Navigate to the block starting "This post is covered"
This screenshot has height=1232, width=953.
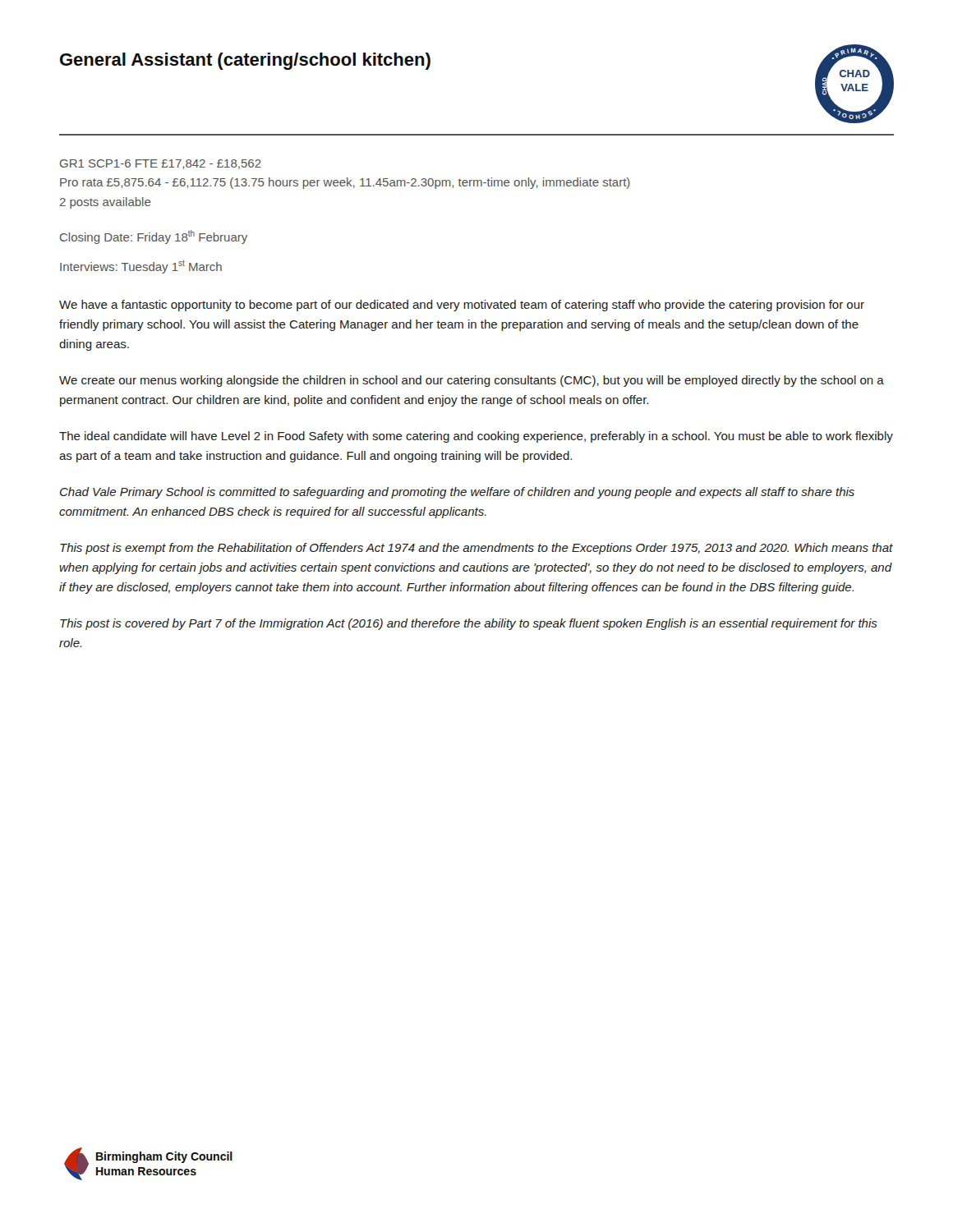468,633
